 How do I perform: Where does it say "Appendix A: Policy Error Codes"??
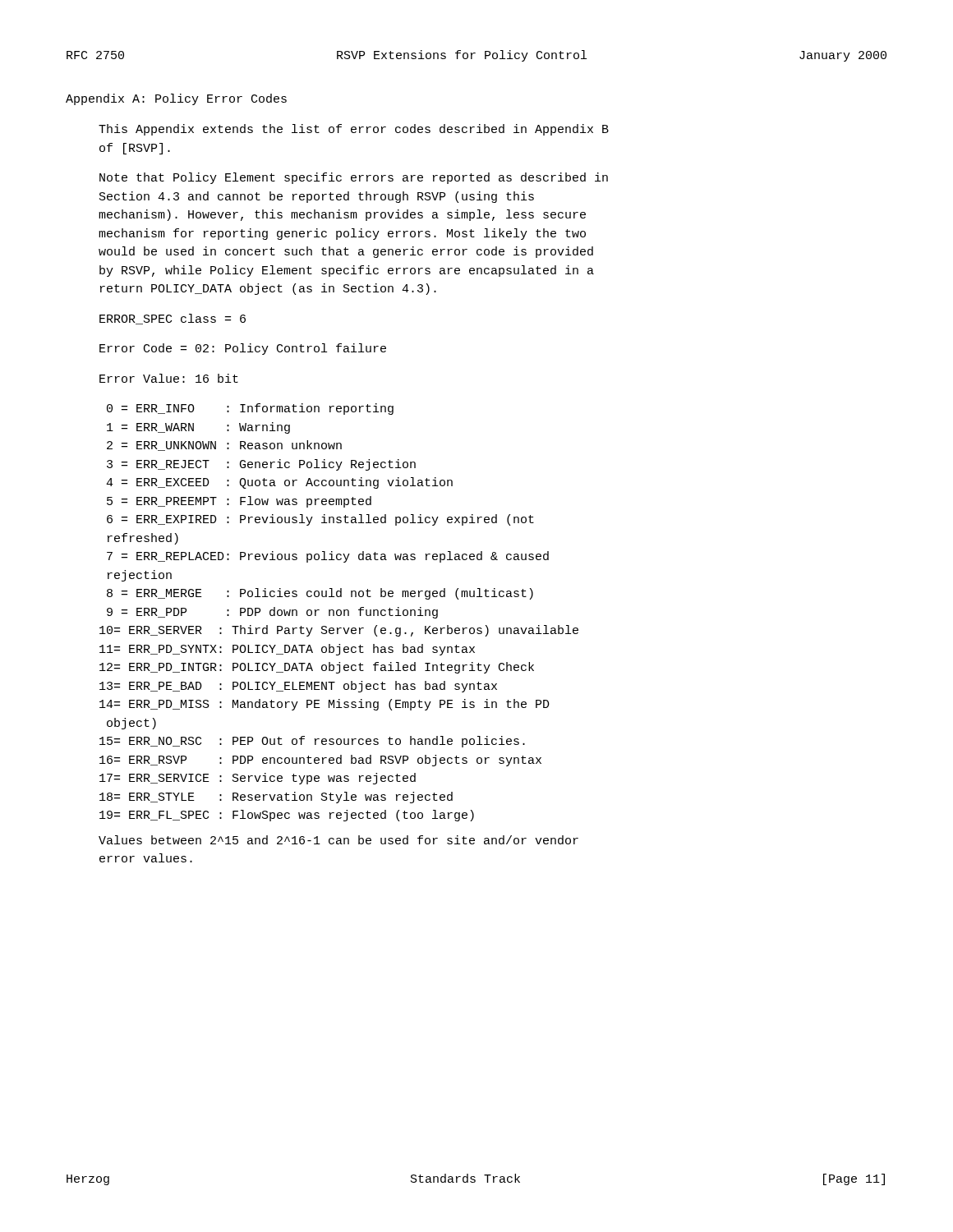[x=177, y=100]
